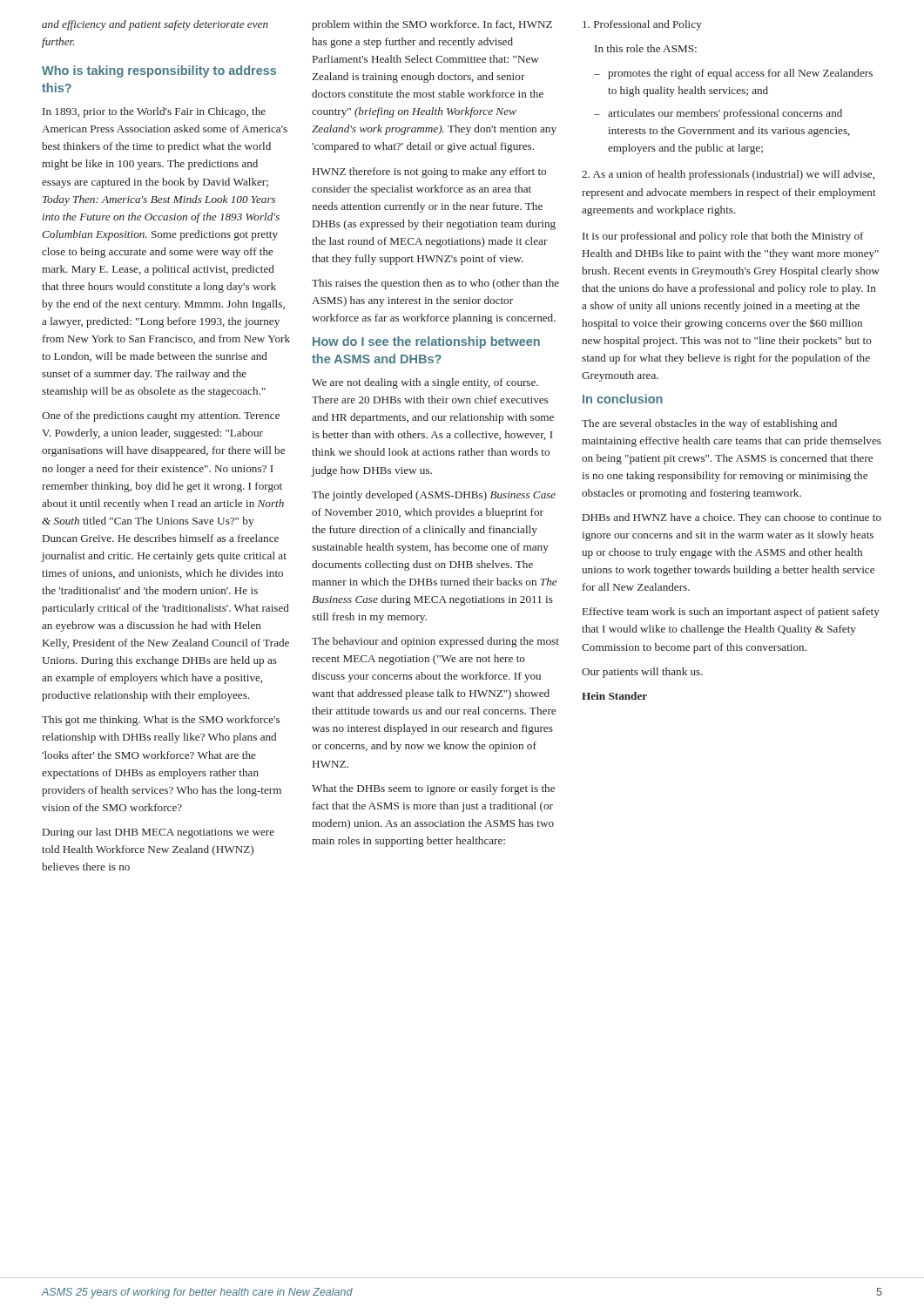This screenshot has width=924, height=1307.
Task: Point to the region starting "Hein Stander"
Action: click(614, 696)
